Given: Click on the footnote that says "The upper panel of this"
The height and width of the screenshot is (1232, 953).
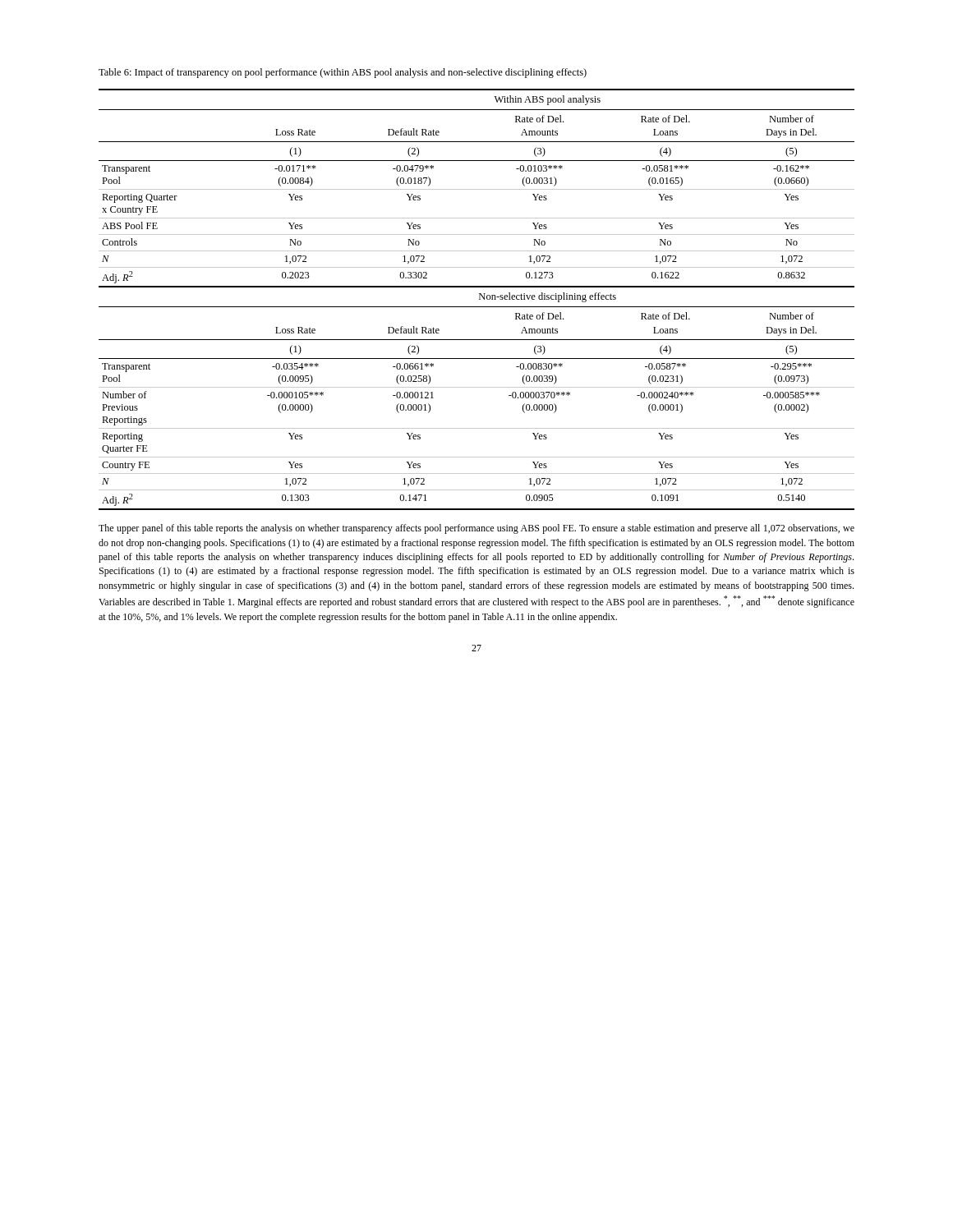Looking at the screenshot, I should point(476,572).
